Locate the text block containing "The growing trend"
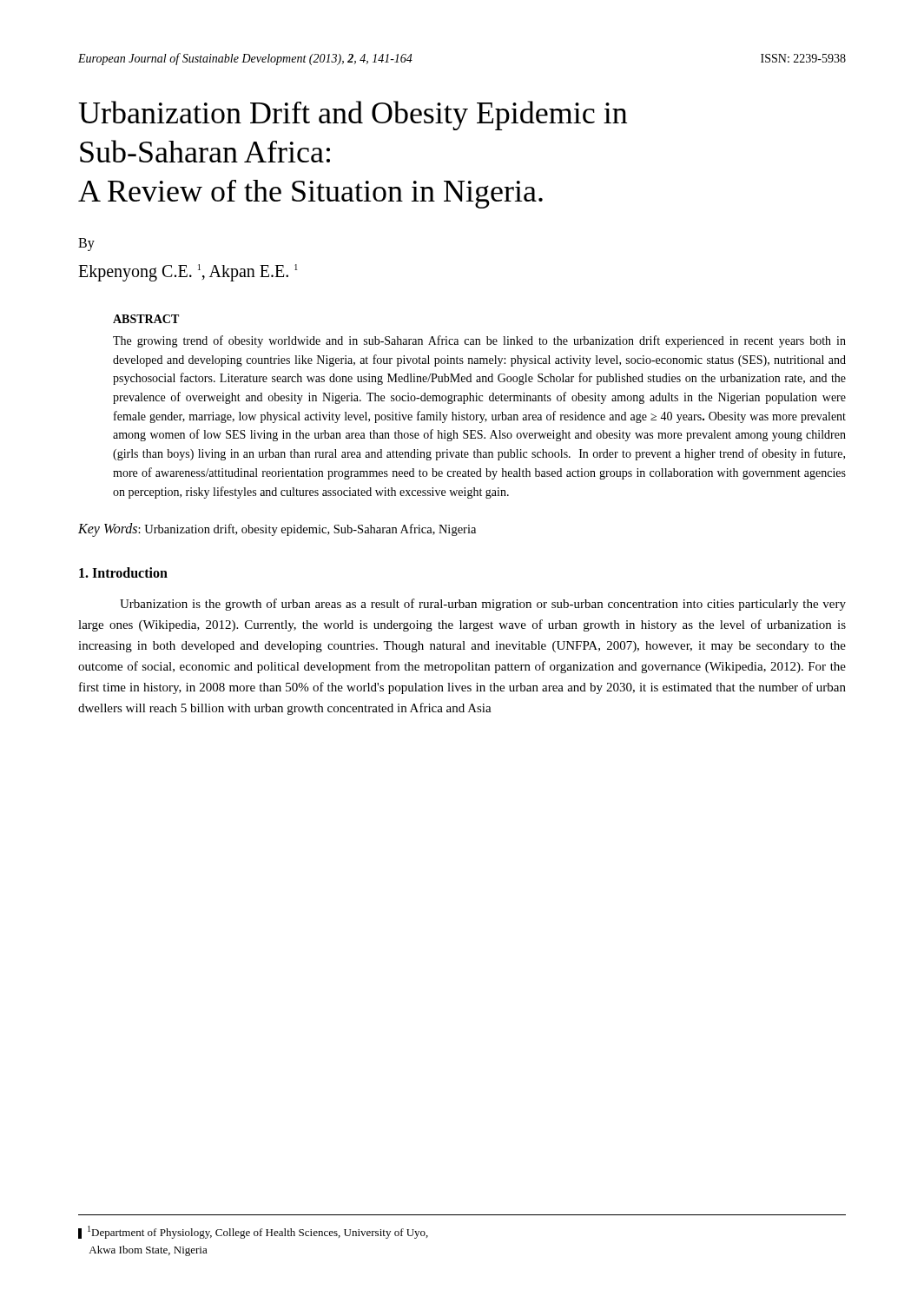This screenshot has height=1303, width=924. coord(479,417)
